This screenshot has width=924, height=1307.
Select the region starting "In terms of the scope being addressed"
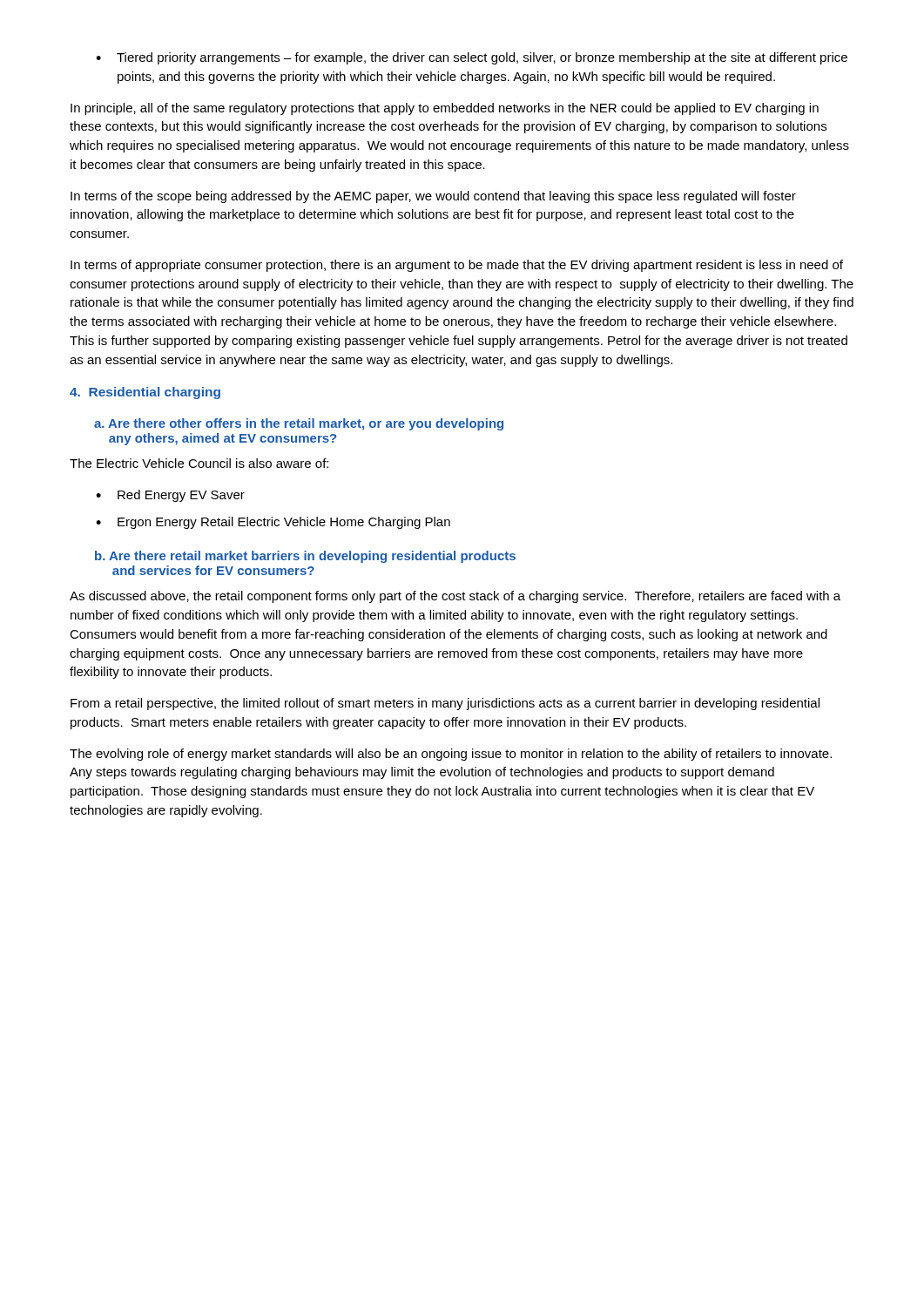[433, 214]
